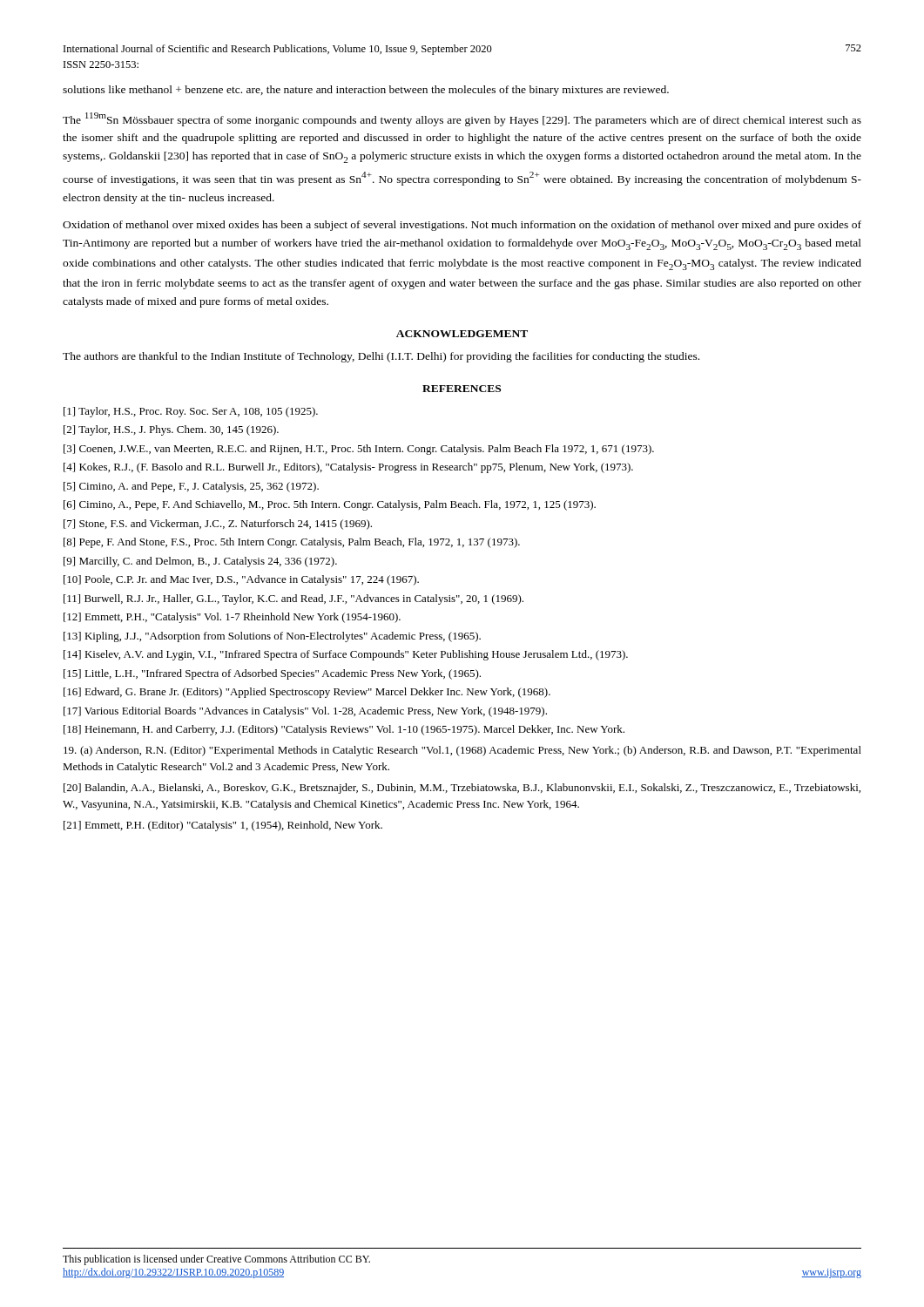Locate the block of text that opens with "19. (a) Anderson, R.N."
Screen dimensions: 1307x924
coord(462,758)
